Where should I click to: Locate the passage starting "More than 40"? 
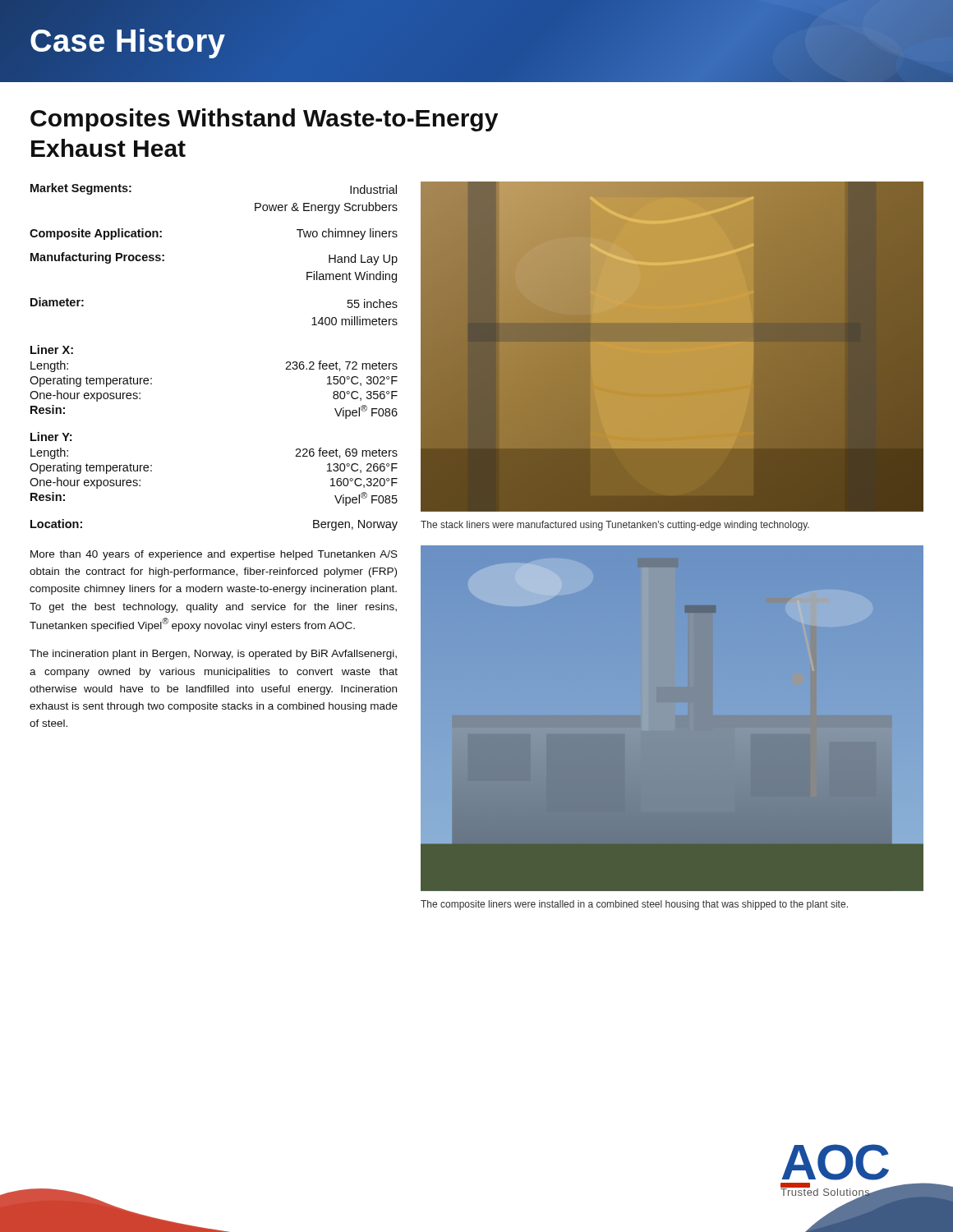tap(214, 589)
